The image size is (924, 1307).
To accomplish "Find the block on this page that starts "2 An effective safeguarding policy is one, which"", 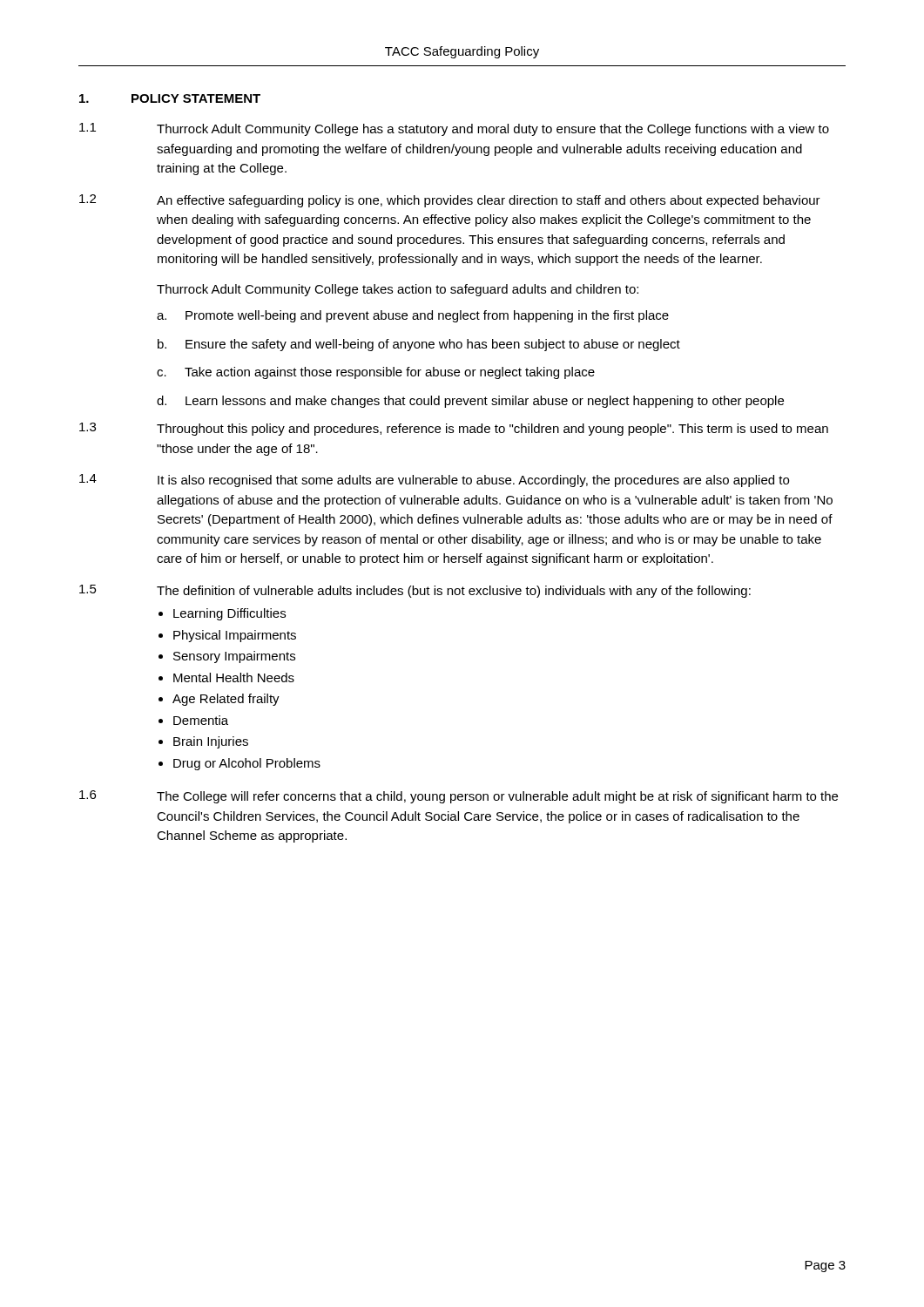I will pos(462,305).
